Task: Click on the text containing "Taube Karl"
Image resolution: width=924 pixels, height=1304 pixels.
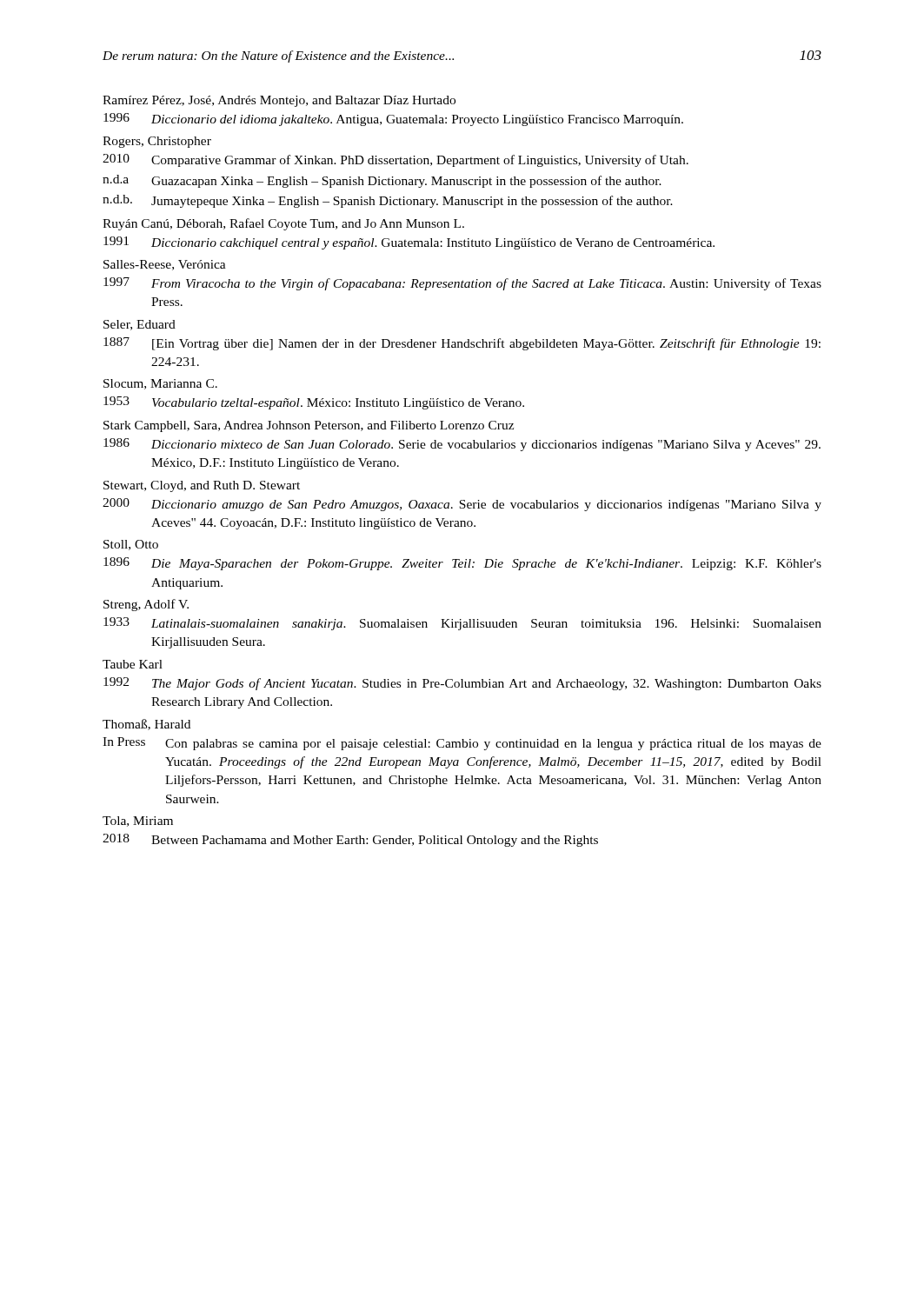Action: (133, 664)
